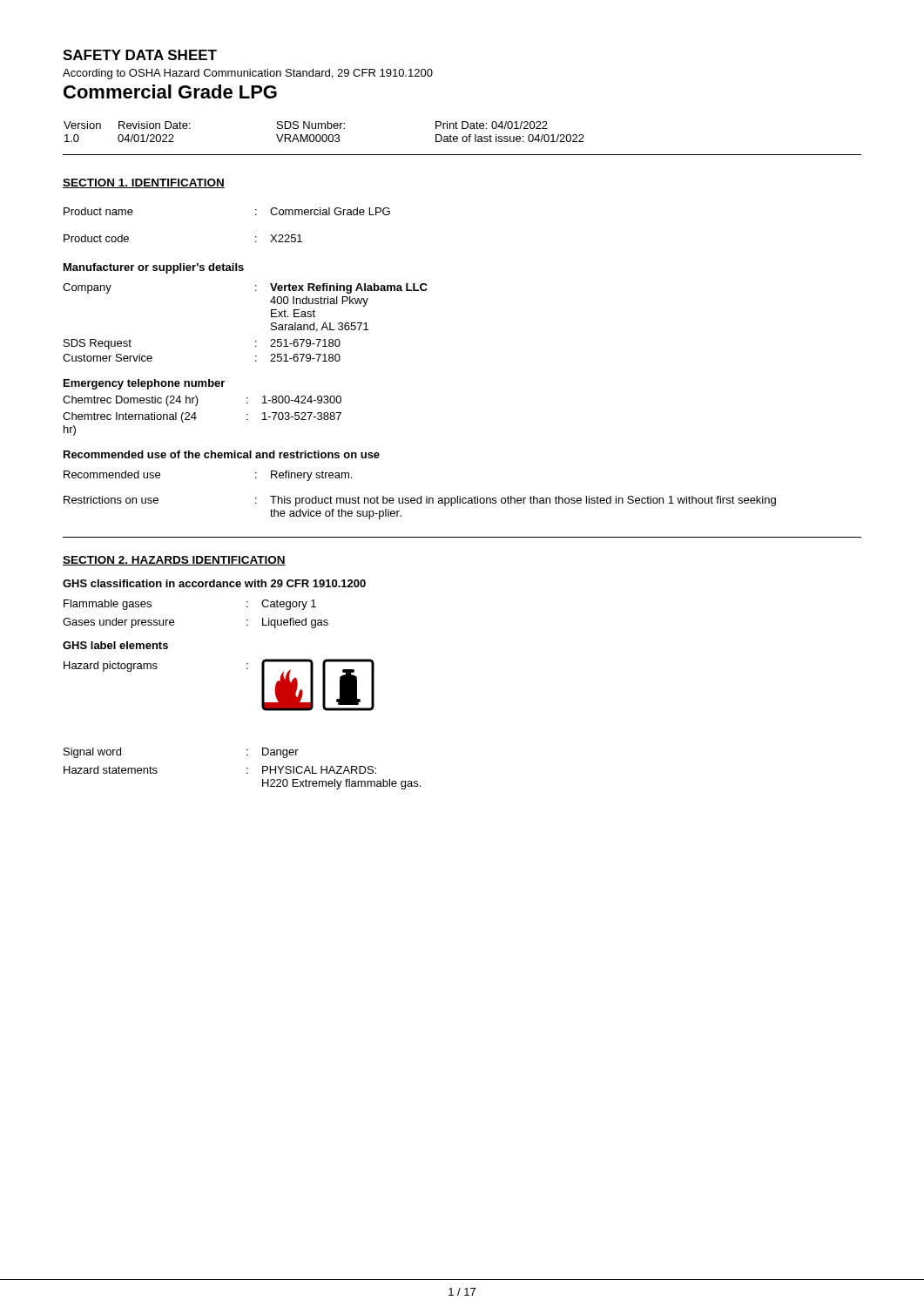Navigate to the text block starting "Flammable gases : Category"

[x=108, y=604]
